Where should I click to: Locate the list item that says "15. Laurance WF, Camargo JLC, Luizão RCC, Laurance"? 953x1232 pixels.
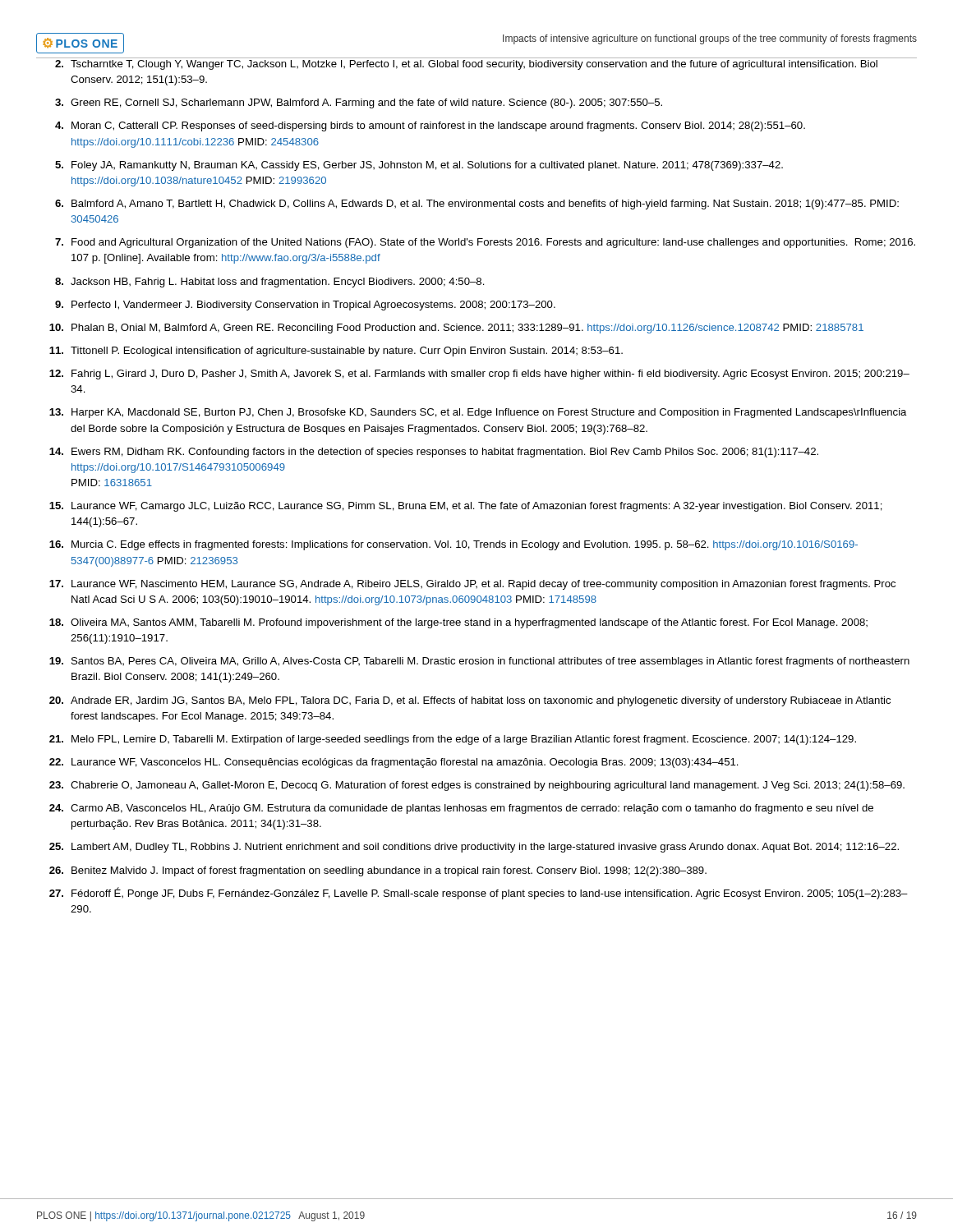click(x=476, y=514)
